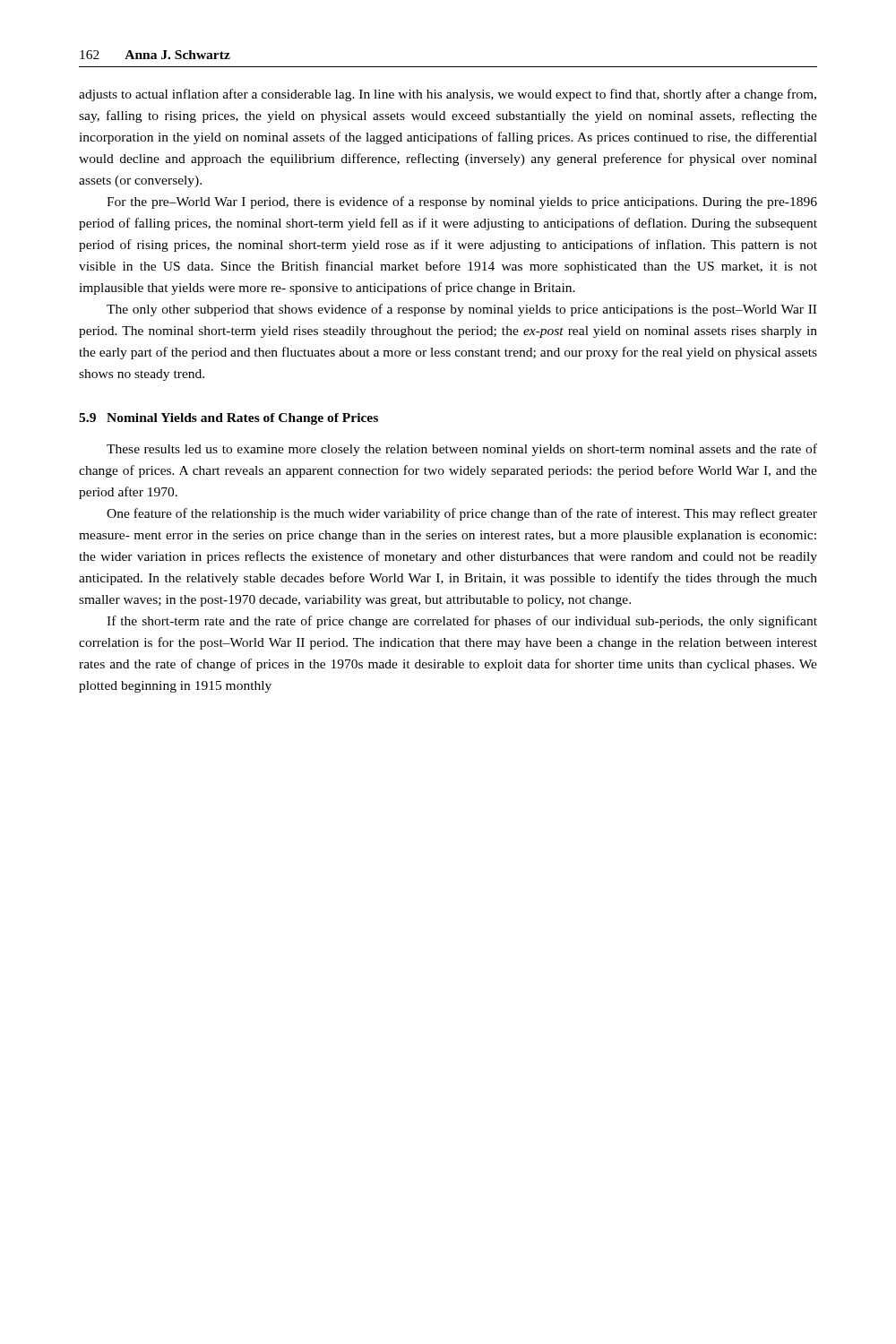Image resolution: width=896 pixels, height=1344 pixels.
Task: Locate the text starting "These results led us to"
Action: [x=448, y=471]
